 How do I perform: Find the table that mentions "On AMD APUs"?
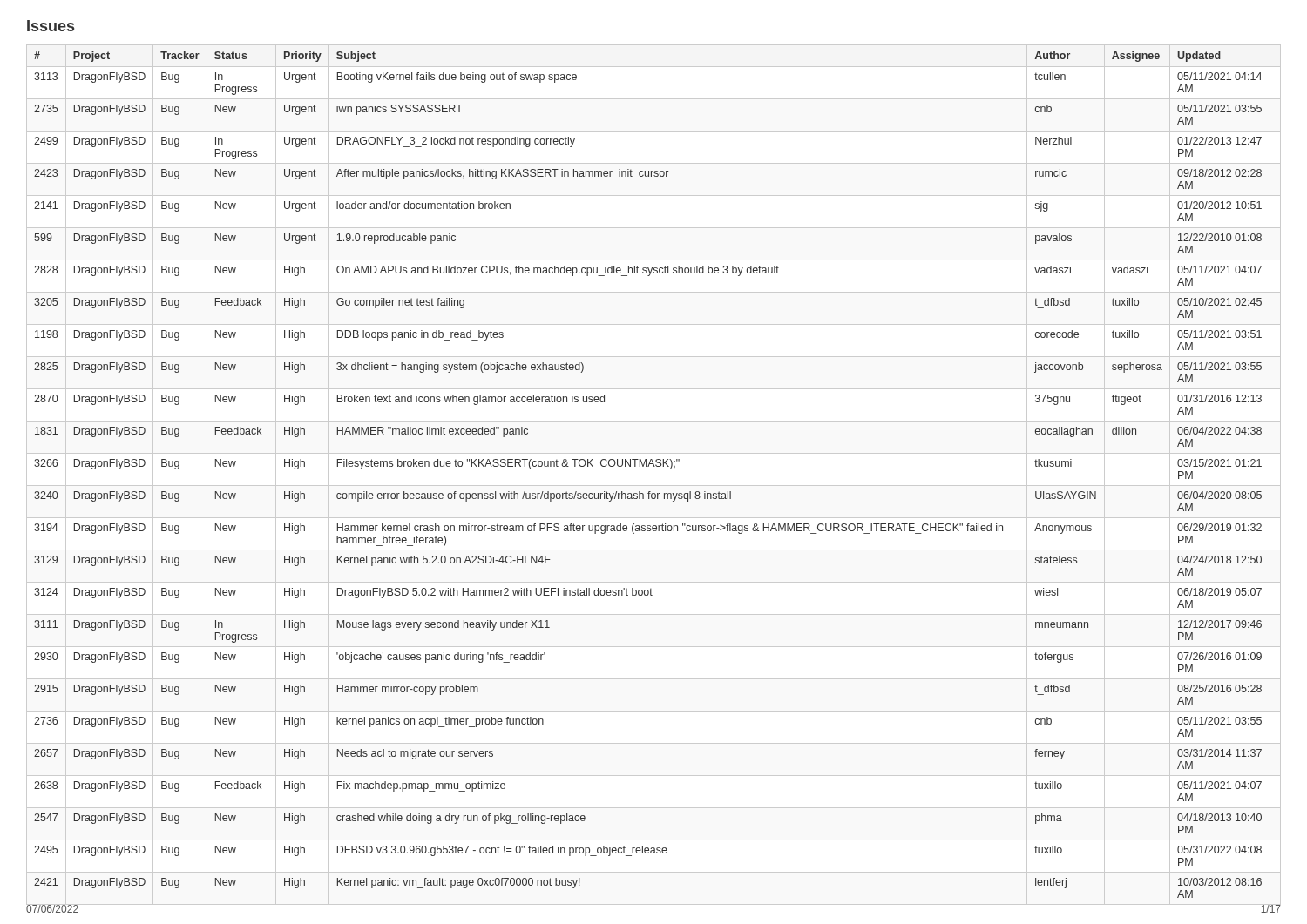point(654,475)
